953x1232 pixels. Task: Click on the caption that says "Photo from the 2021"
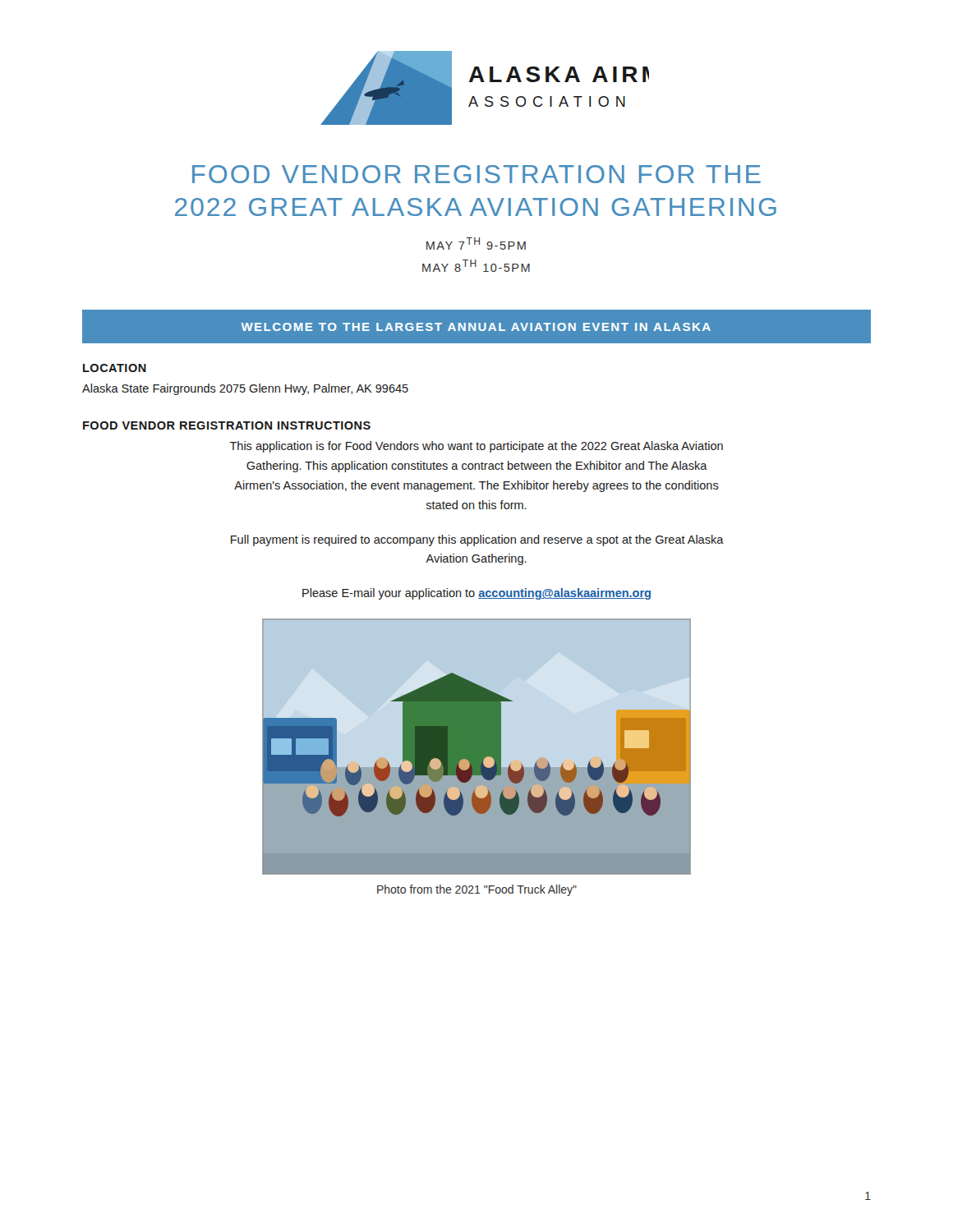(x=476, y=890)
